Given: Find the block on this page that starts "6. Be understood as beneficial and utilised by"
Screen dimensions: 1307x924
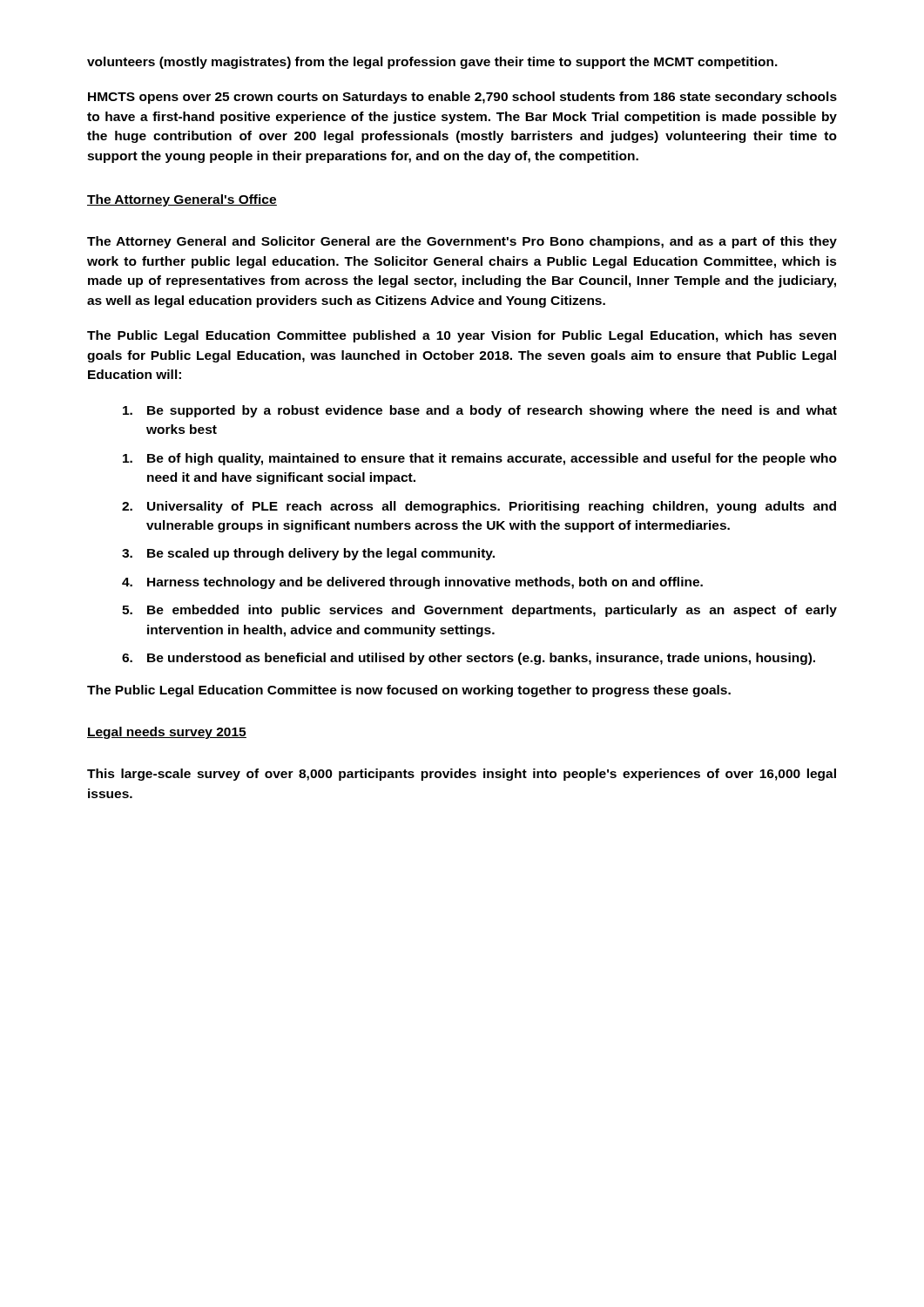Looking at the screenshot, I should (x=479, y=658).
